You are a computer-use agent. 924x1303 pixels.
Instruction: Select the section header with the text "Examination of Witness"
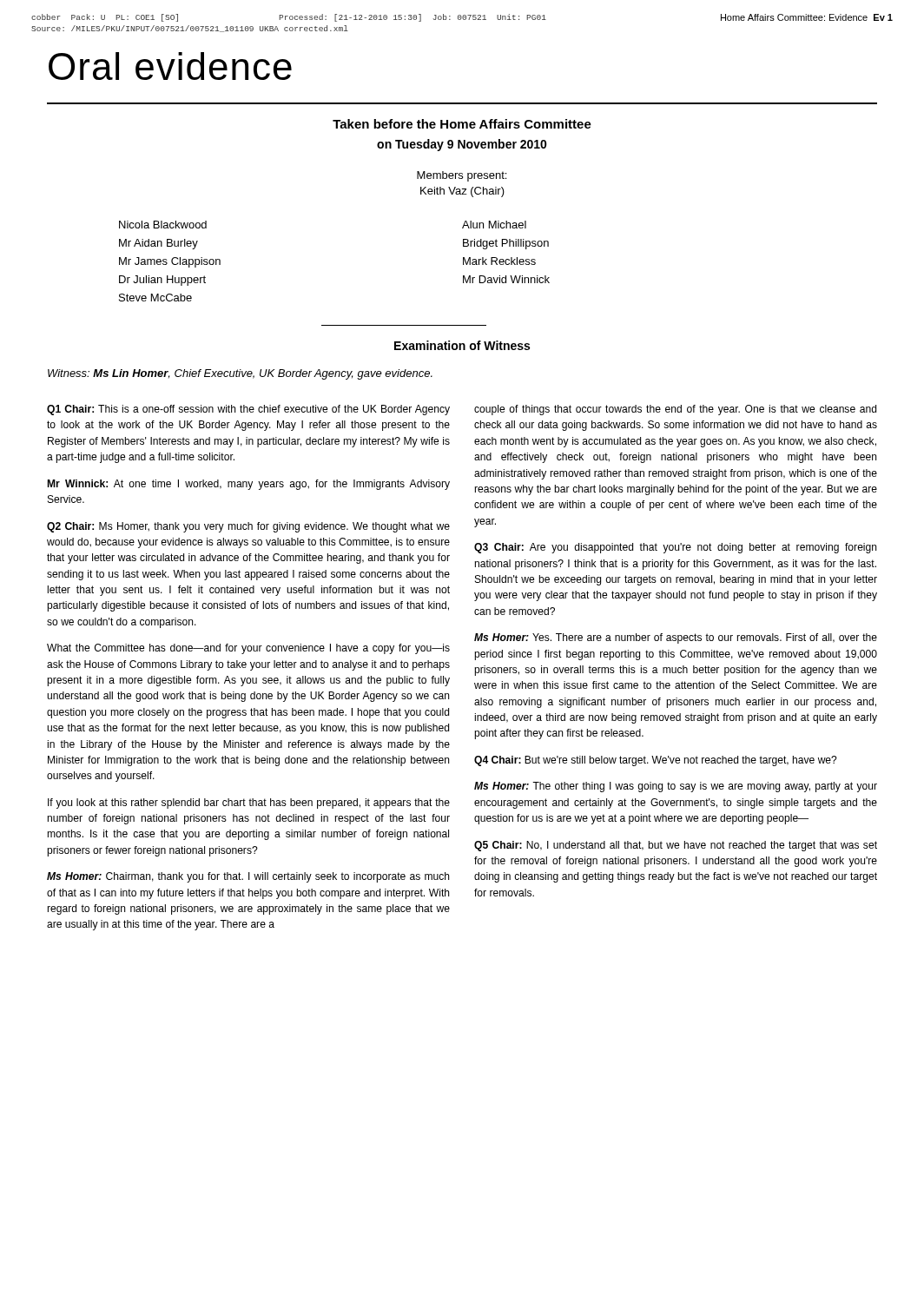[462, 346]
